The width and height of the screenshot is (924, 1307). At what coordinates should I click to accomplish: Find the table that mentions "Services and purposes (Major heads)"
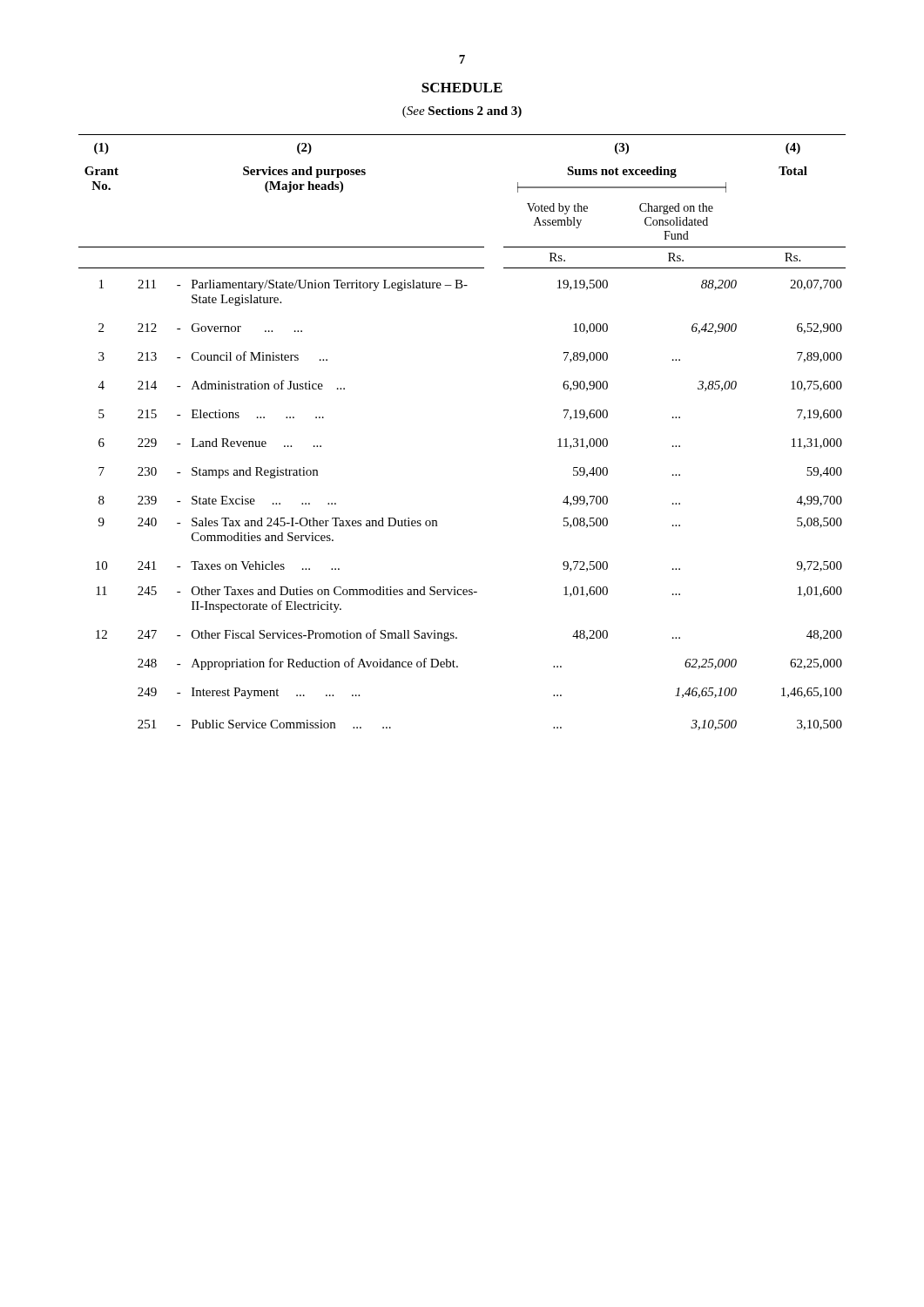click(462, 437)
